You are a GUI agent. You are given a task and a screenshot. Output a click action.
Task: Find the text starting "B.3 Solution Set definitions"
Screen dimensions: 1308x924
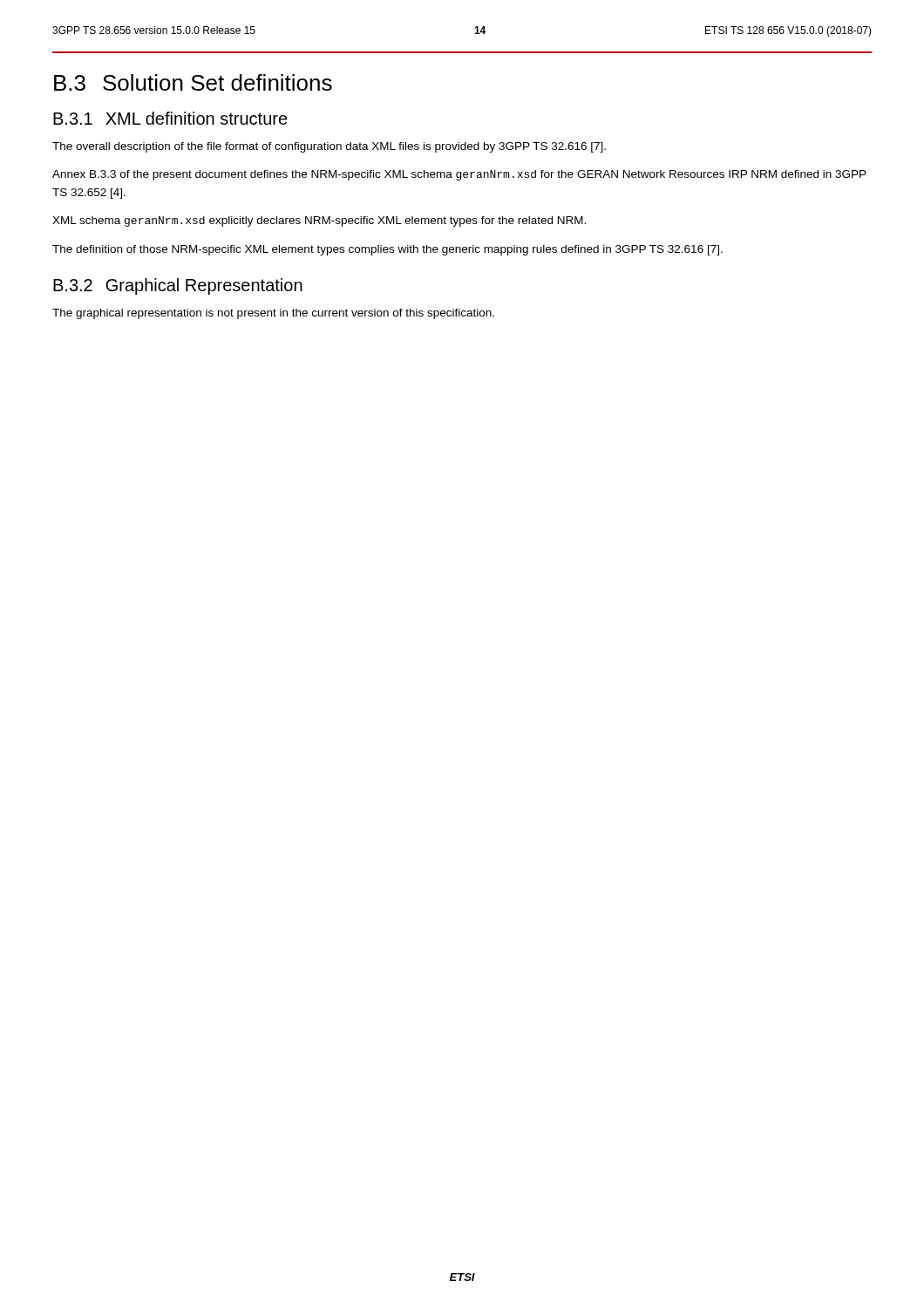(192, 83)
